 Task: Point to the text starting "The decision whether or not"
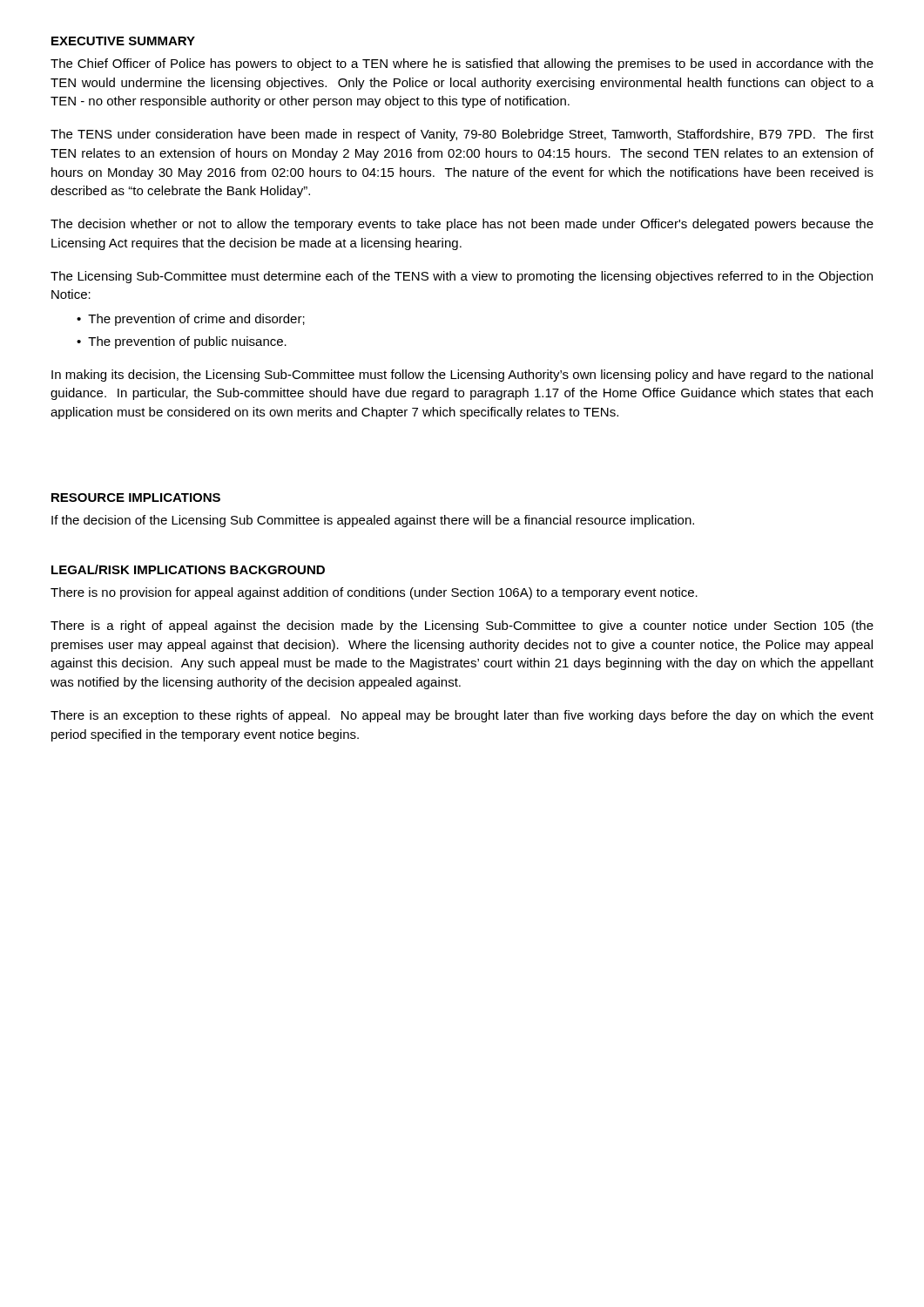point(462,233)
